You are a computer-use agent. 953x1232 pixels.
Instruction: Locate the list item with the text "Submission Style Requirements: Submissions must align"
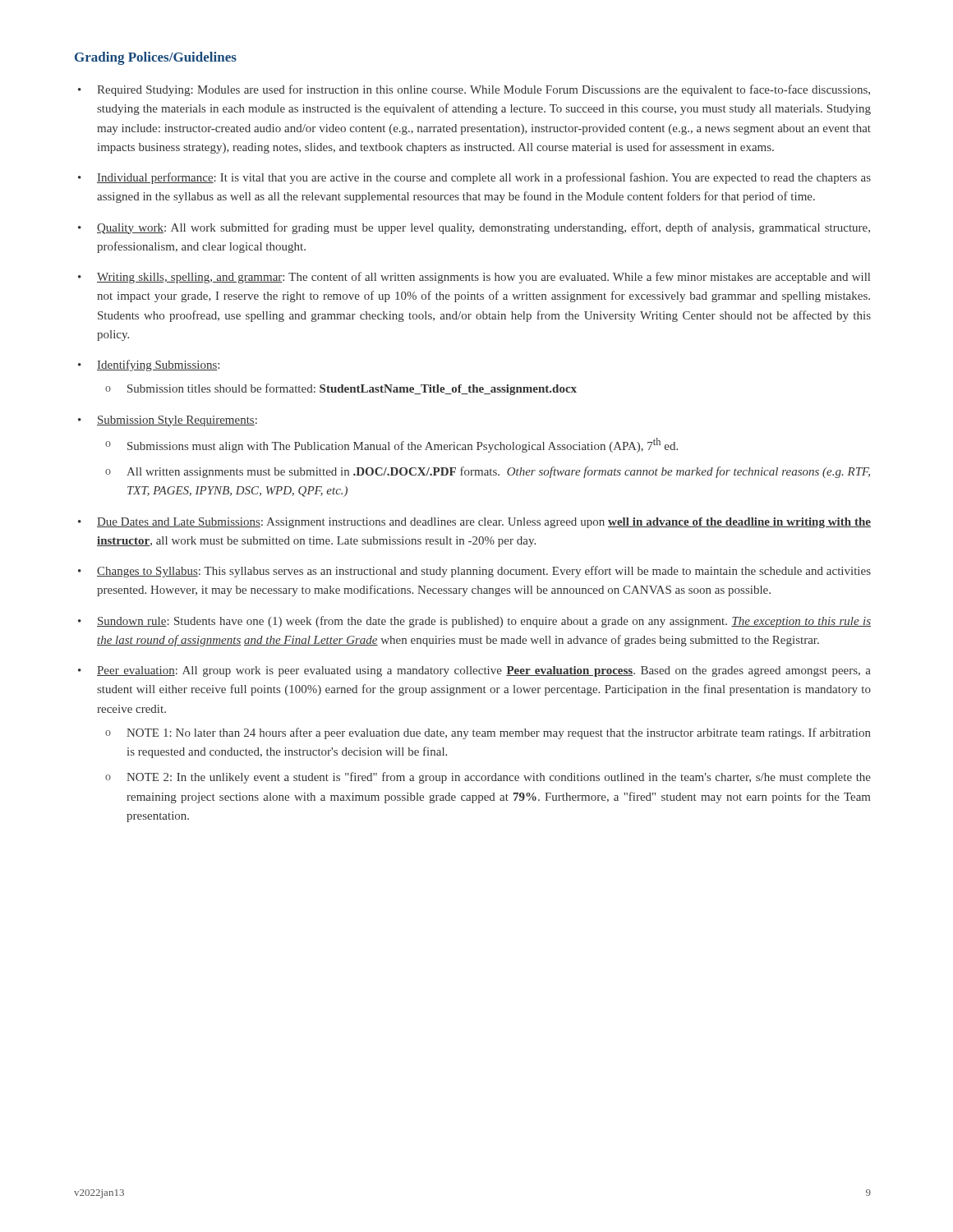click(484, 457)
